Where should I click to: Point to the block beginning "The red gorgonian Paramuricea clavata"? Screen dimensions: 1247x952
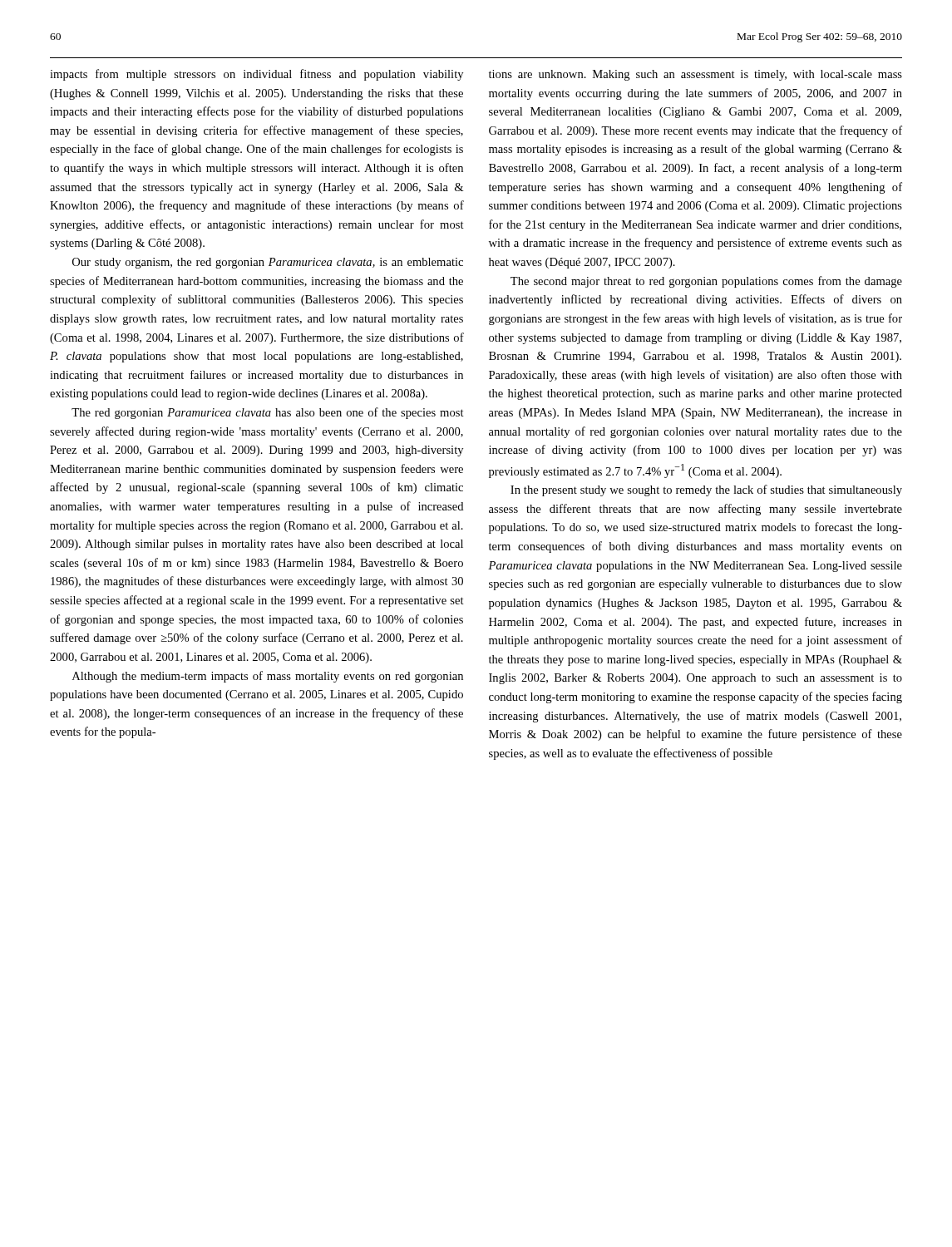(257, 535)
